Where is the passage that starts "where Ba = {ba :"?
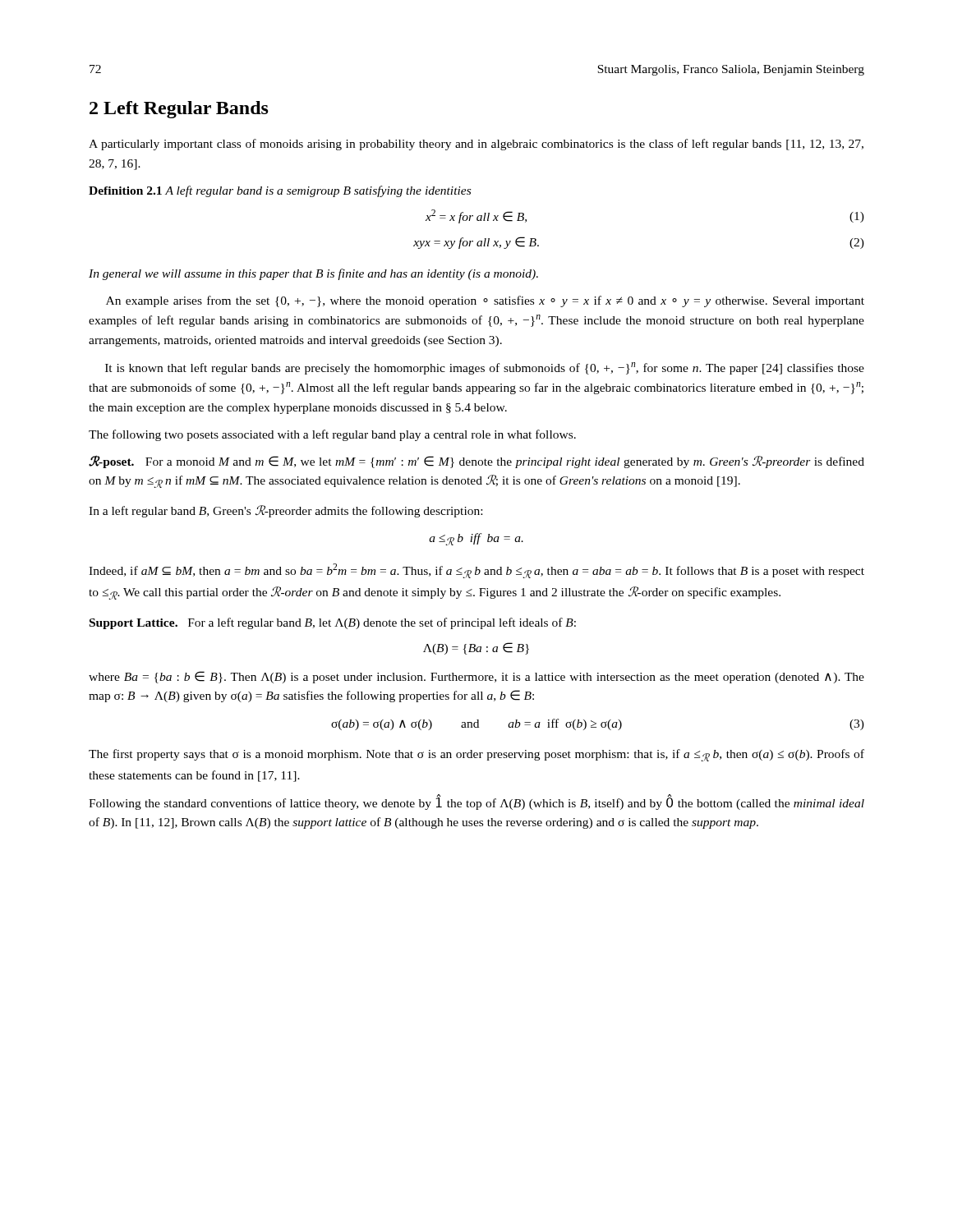This screenshot has width=953, height=1232. point(476,686)
